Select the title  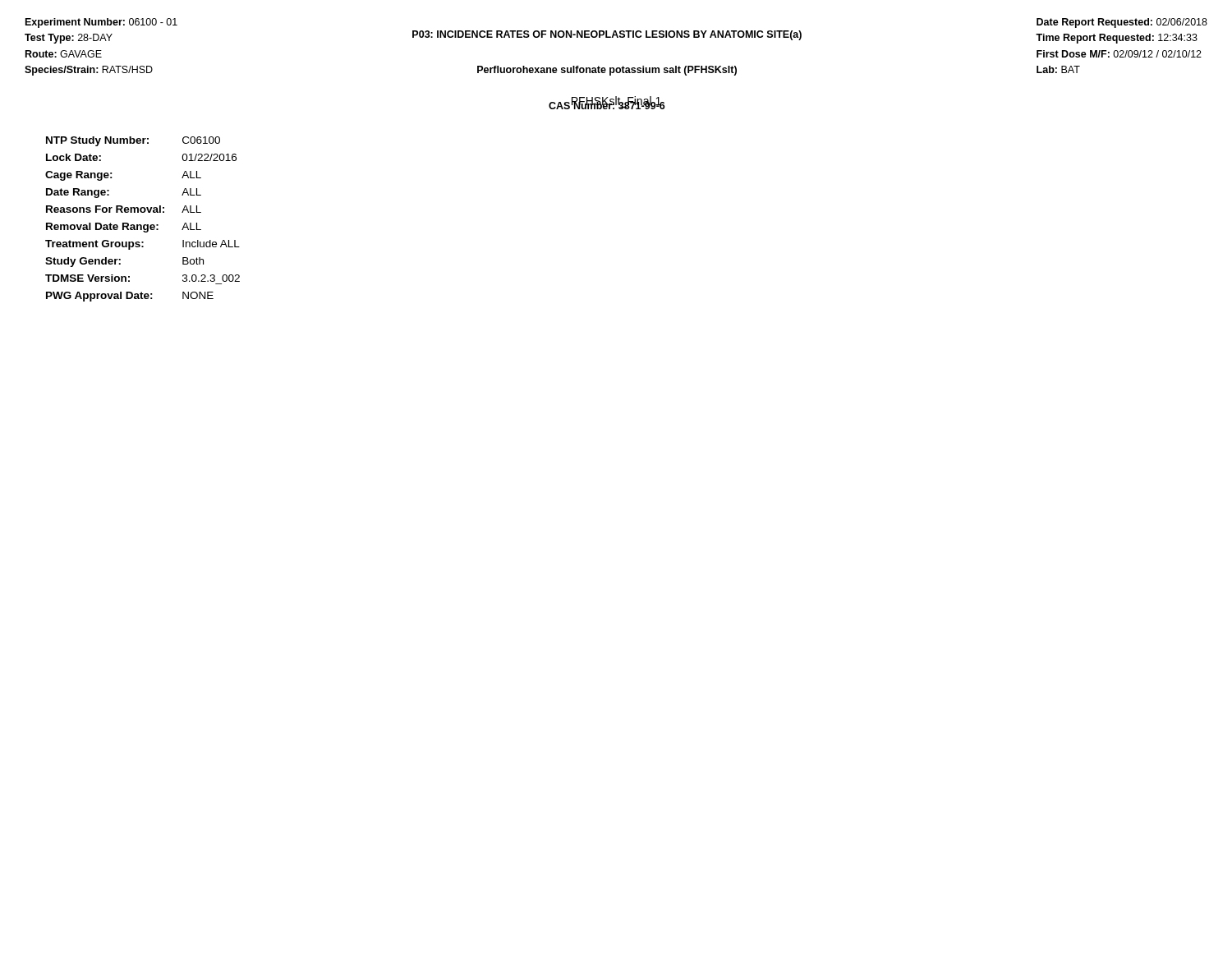click(616, 101)
